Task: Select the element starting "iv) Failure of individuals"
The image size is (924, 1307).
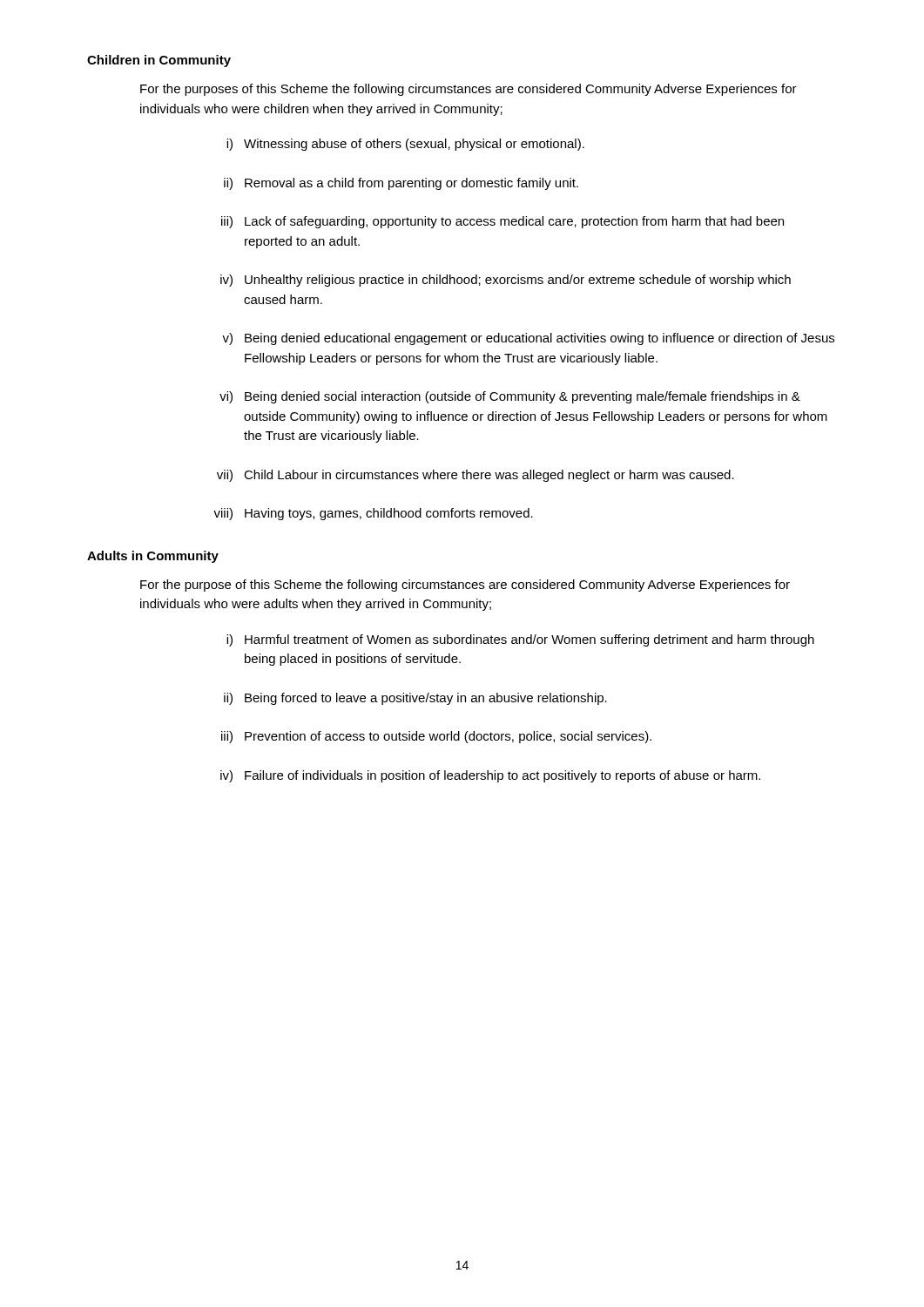Action: (514, 775)
